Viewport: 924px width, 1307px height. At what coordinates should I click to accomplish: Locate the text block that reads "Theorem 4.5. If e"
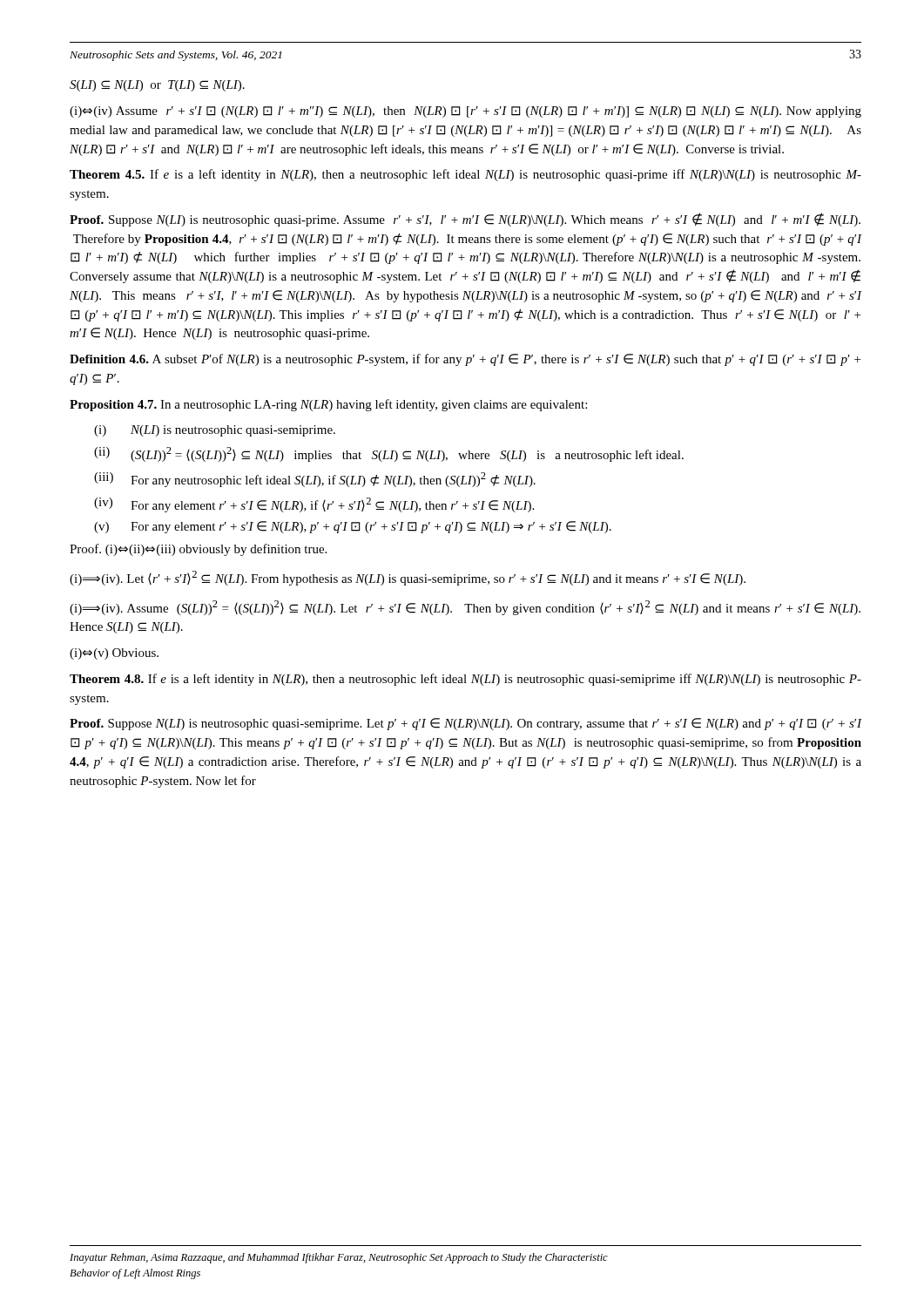pyautogui.click(x=465, y=184)
